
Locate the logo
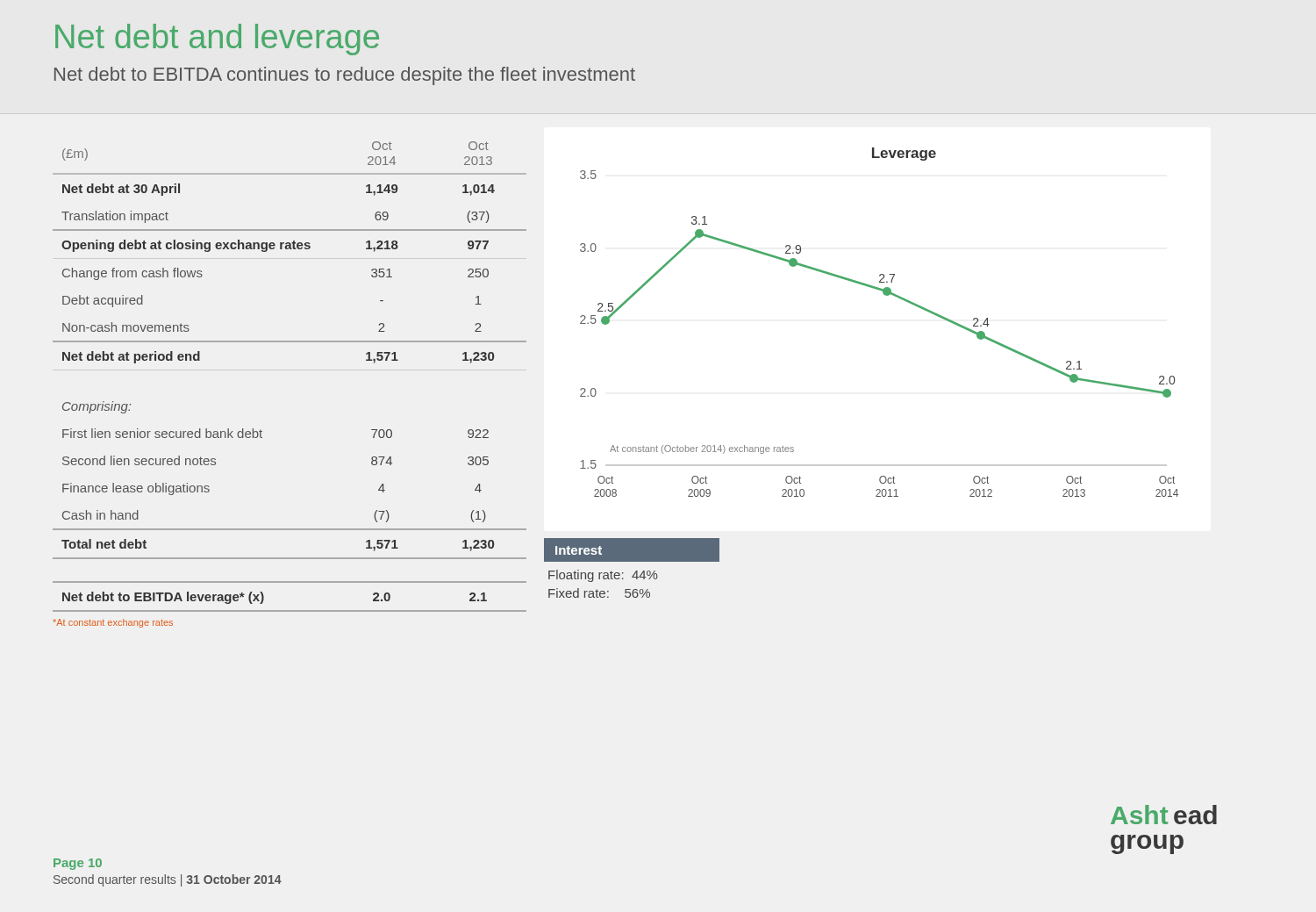1184,824
